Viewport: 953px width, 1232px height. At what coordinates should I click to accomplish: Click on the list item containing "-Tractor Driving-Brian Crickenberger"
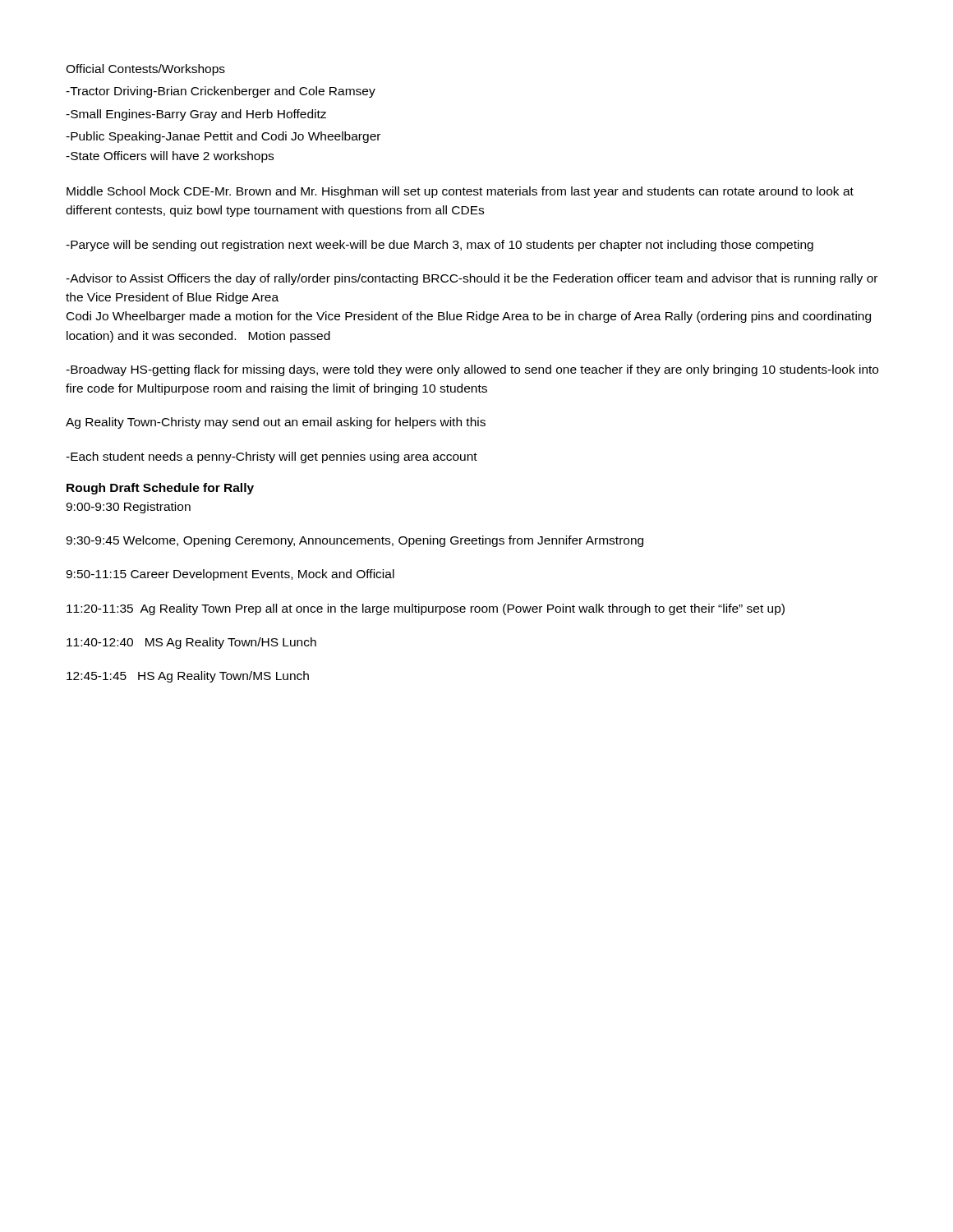tap(220, 91)
